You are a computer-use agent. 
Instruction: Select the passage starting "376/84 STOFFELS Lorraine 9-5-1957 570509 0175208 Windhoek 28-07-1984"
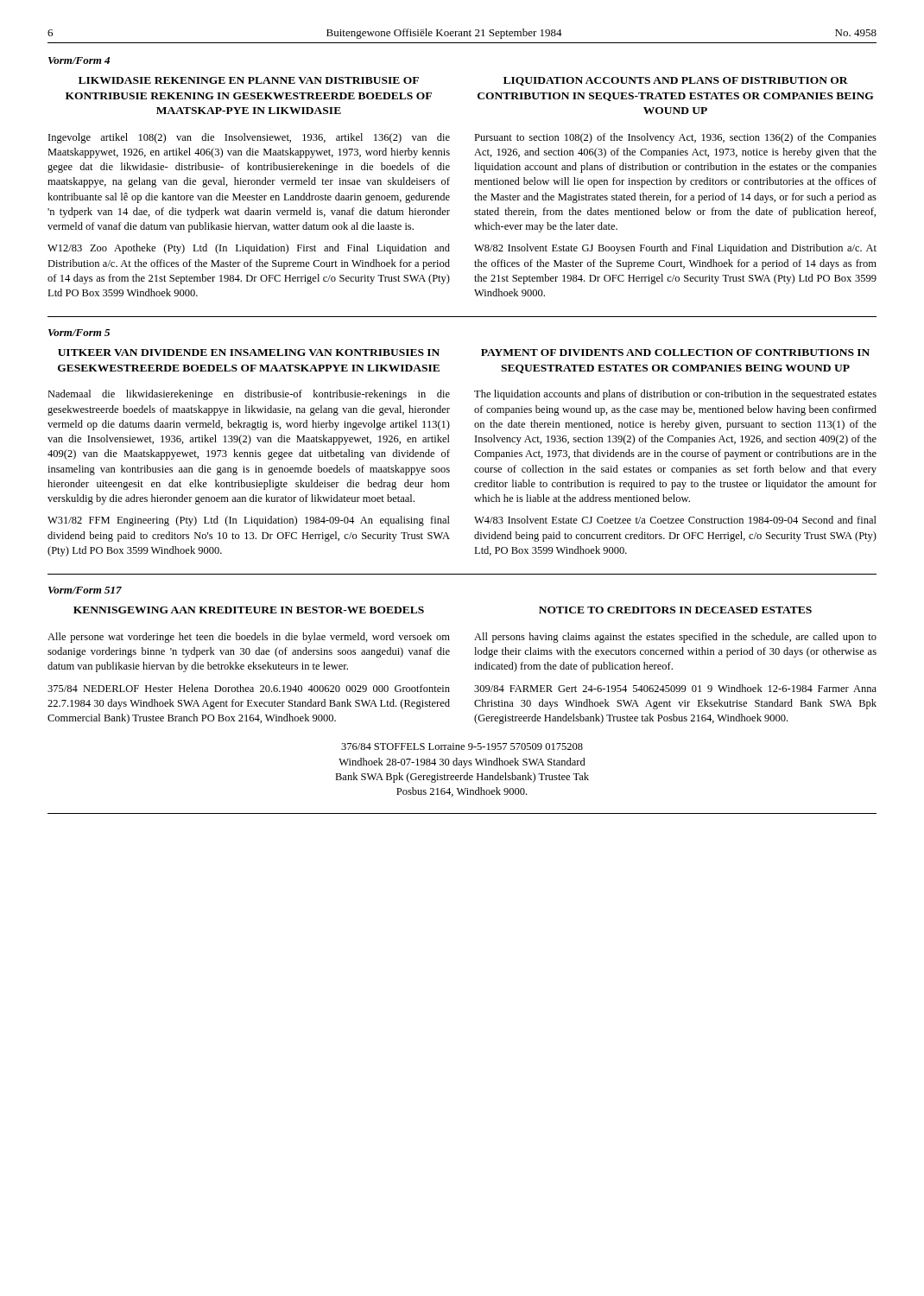(x=462, y=769)
